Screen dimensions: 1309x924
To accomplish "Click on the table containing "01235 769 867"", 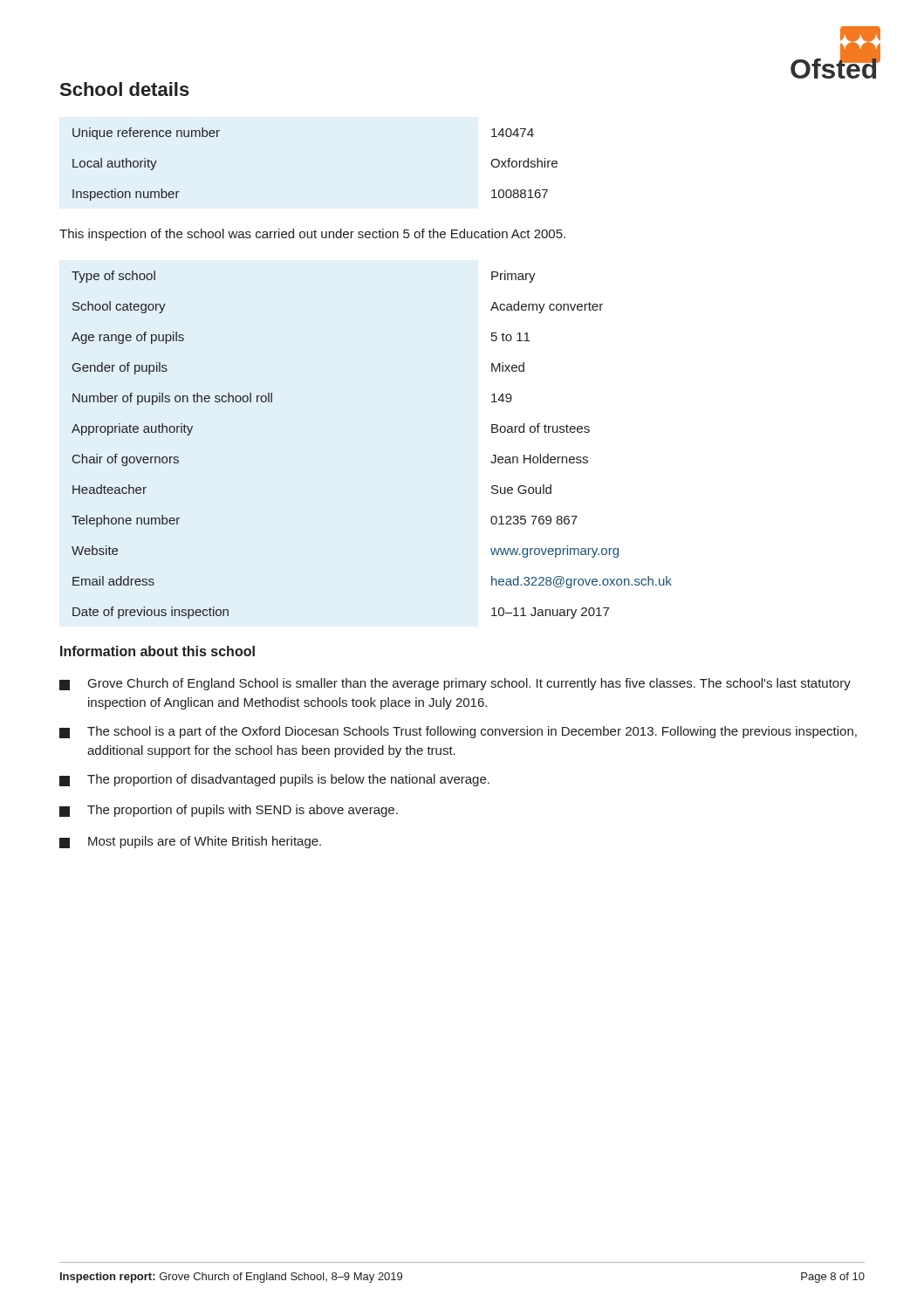I will tap(462, 443).
